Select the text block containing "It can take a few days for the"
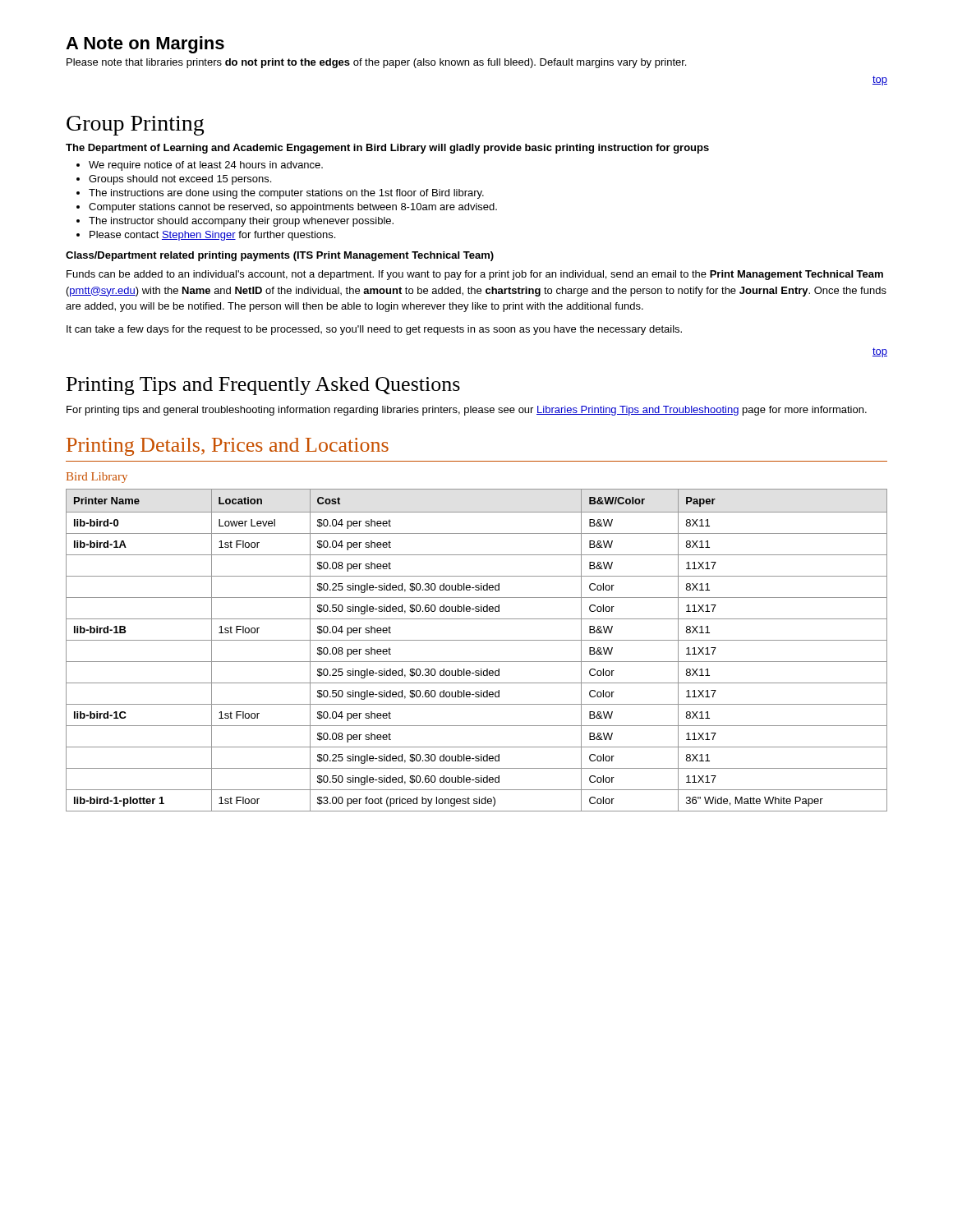 (374, 329)
